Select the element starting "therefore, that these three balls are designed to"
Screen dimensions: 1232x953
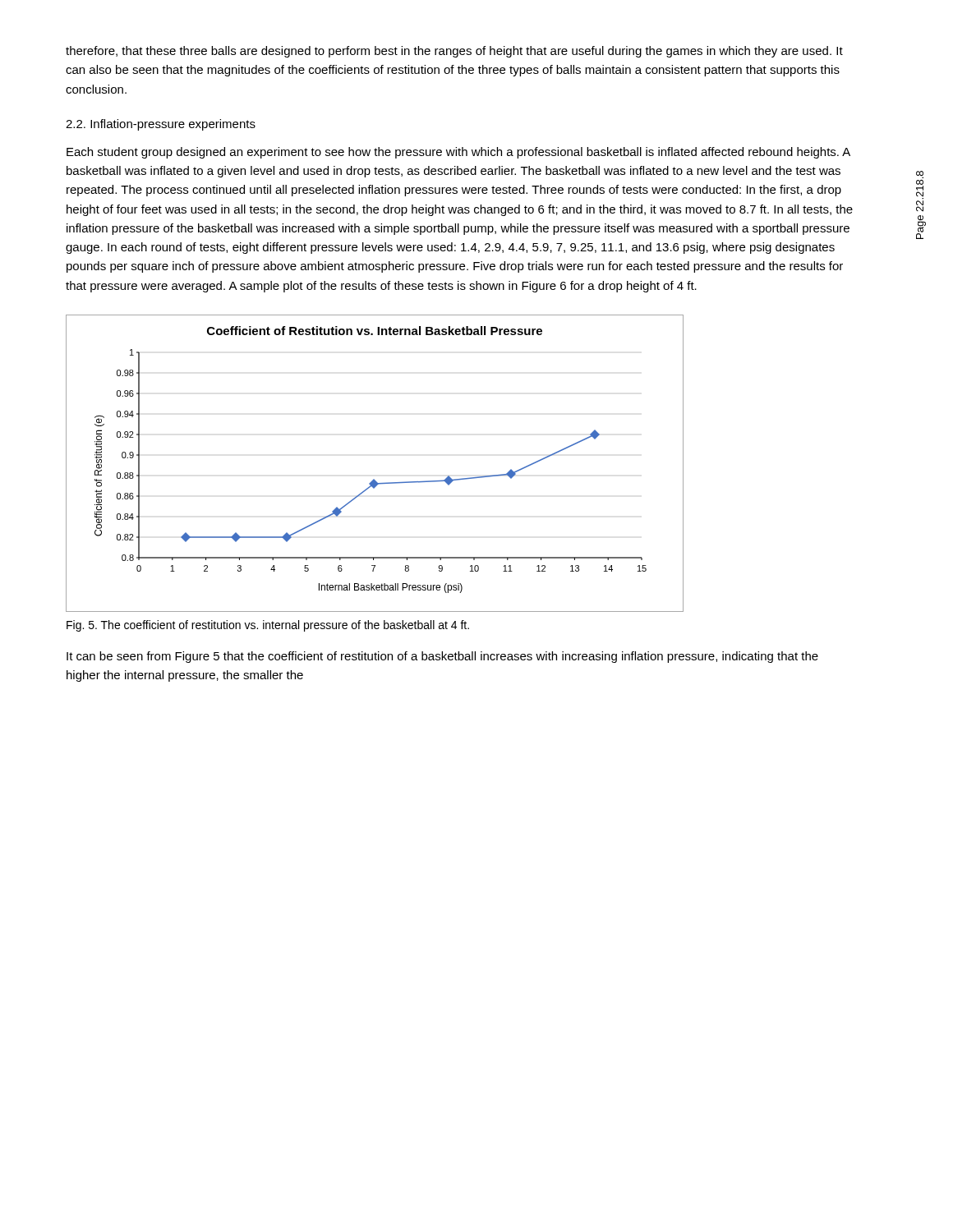[454, 70]
